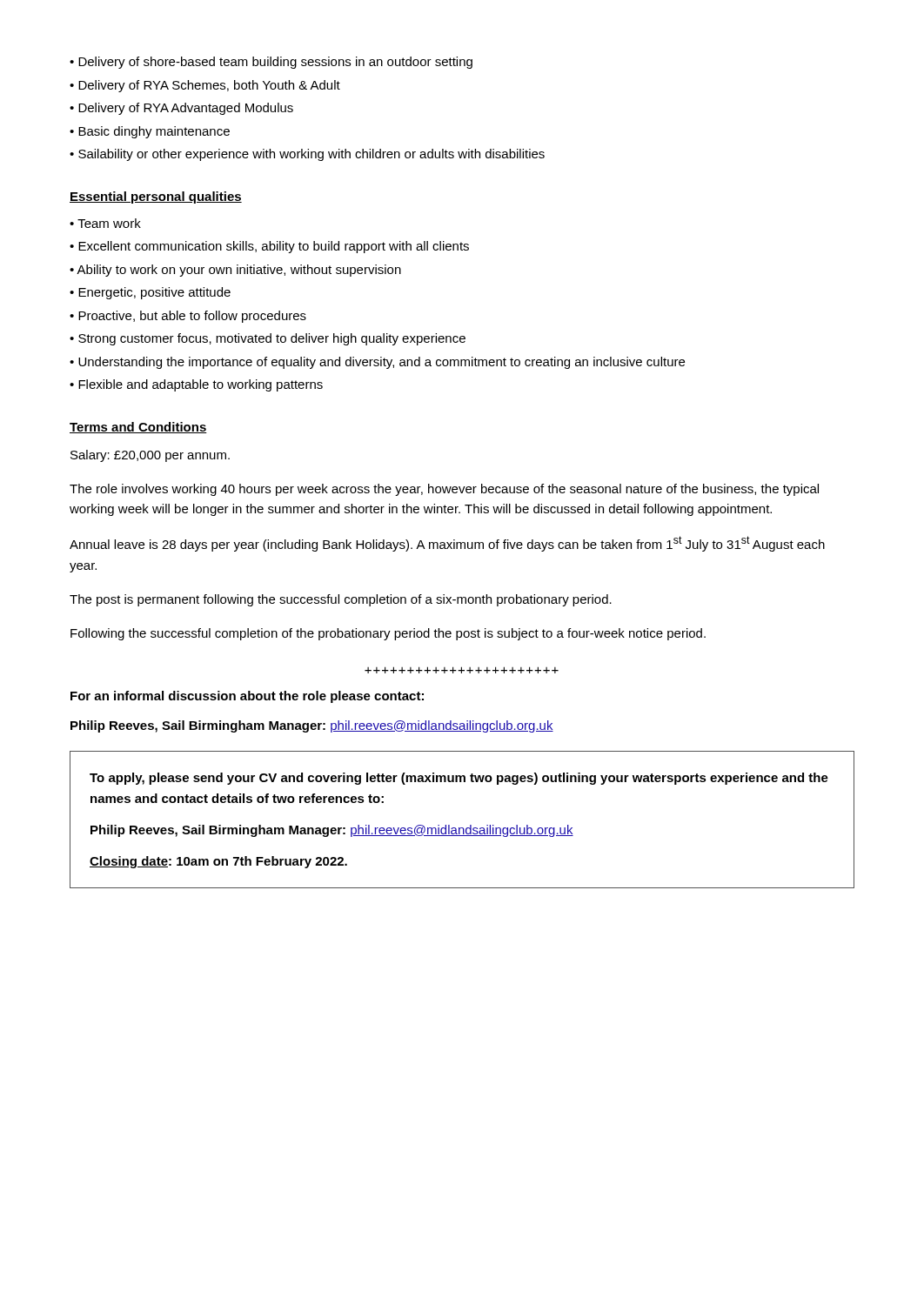Navigate to the block starting "• Excellent communication skills, ability"

270,246
